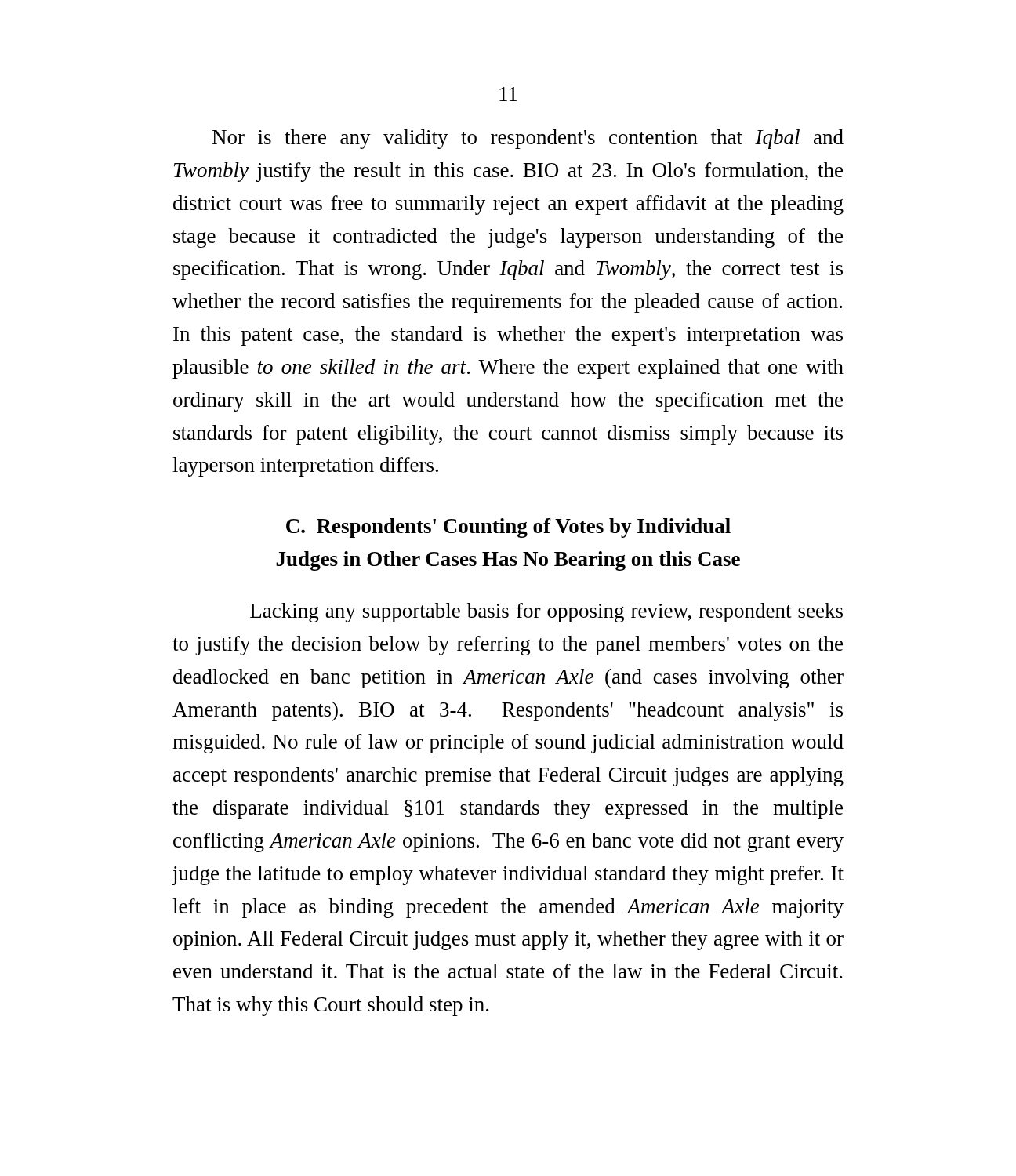Click the passage that begins "Lacking any supportable"
The height and width of the screenshot is (1176, 1016).
pos(508,808)
